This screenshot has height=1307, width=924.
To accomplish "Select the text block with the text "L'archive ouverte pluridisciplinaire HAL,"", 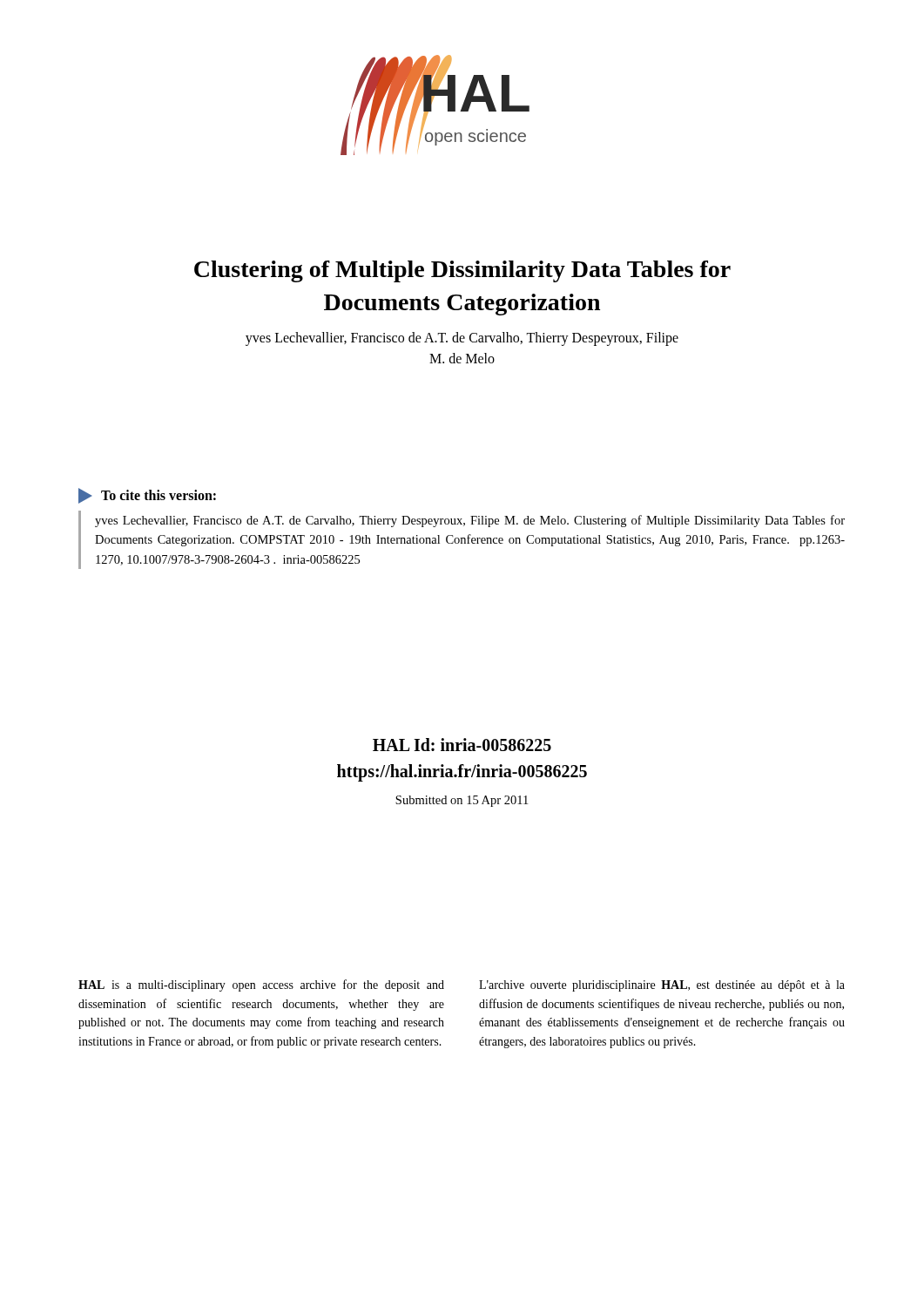I will click(x=662, y=1013).
